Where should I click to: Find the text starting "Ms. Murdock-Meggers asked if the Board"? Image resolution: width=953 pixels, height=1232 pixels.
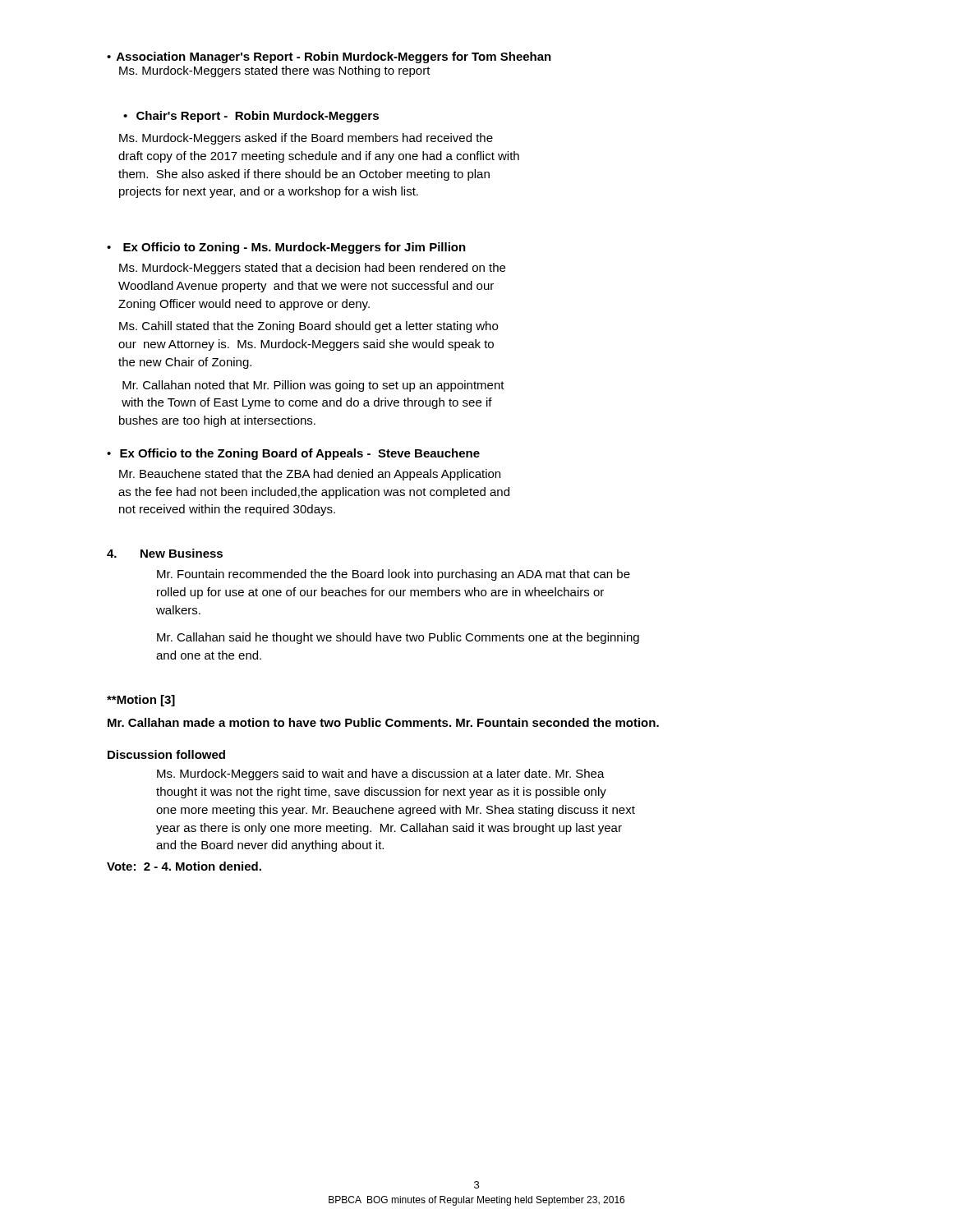tap(495, 165)
